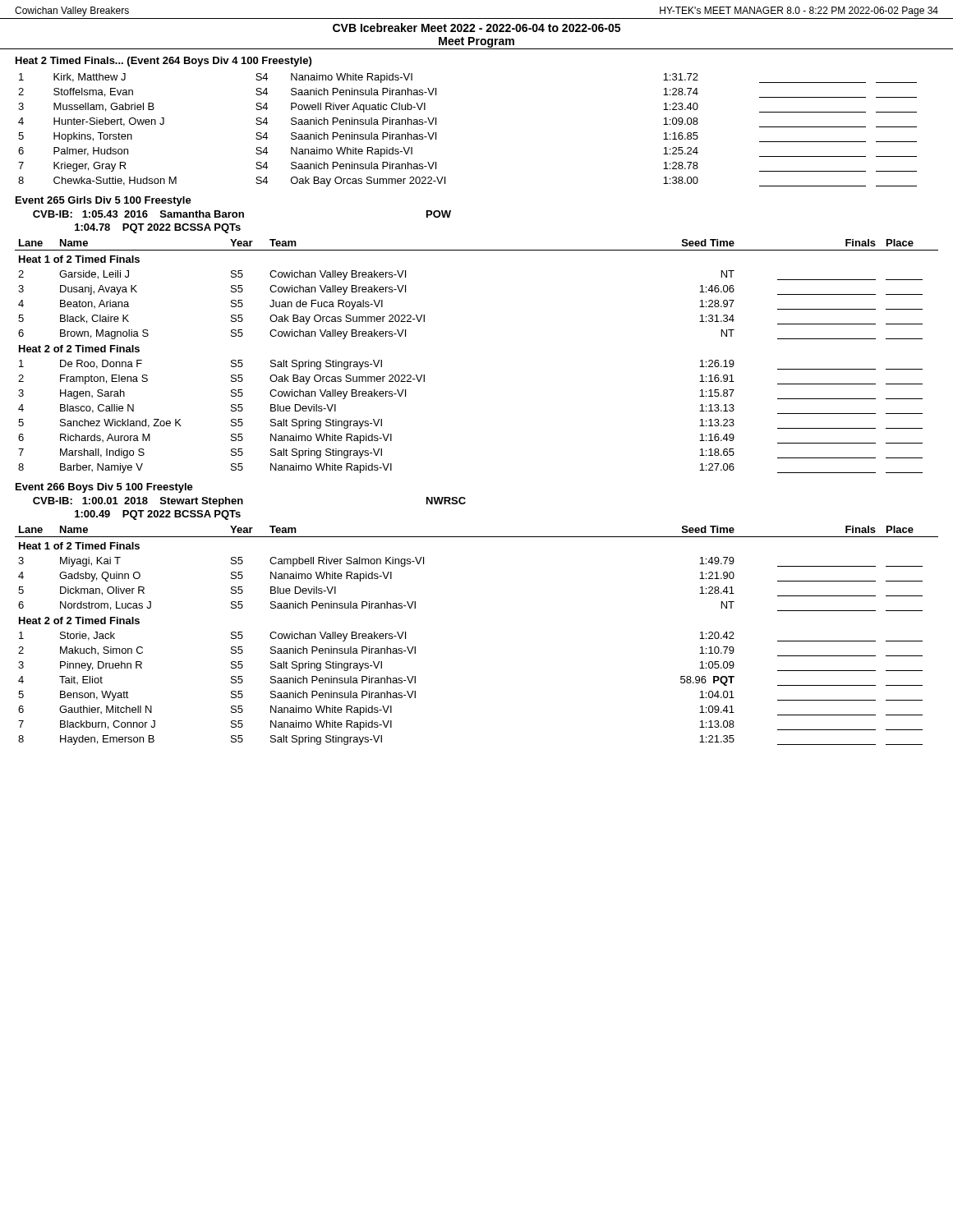Locate the text that reads "1:00.49 PQT 2022 BCSSA PQTs"
This screenshot has height=1232, width=953.
[128, 514]
